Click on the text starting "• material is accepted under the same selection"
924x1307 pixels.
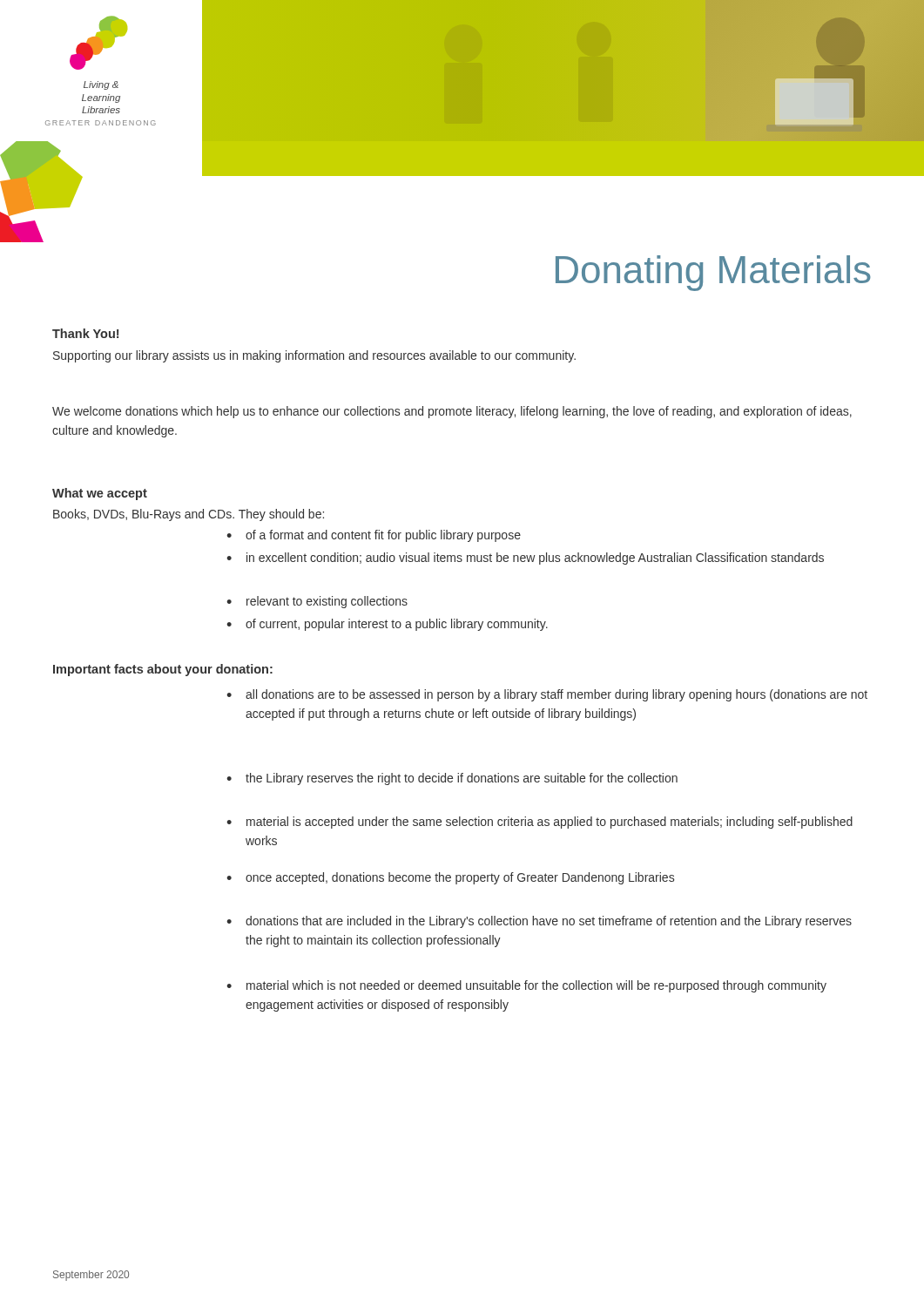click(549, 832)
